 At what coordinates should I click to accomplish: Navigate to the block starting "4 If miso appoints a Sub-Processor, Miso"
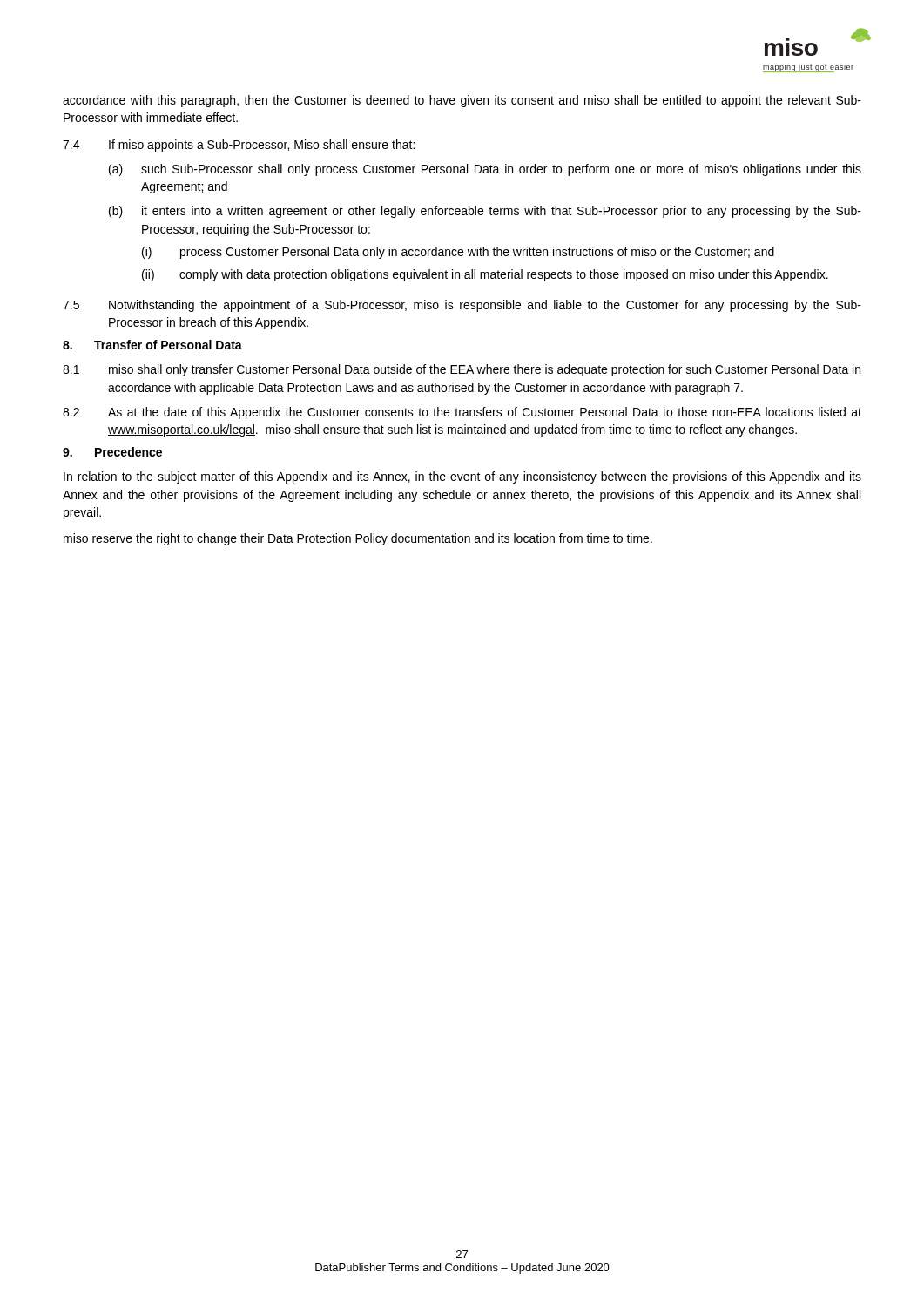(x=239, y=146)
